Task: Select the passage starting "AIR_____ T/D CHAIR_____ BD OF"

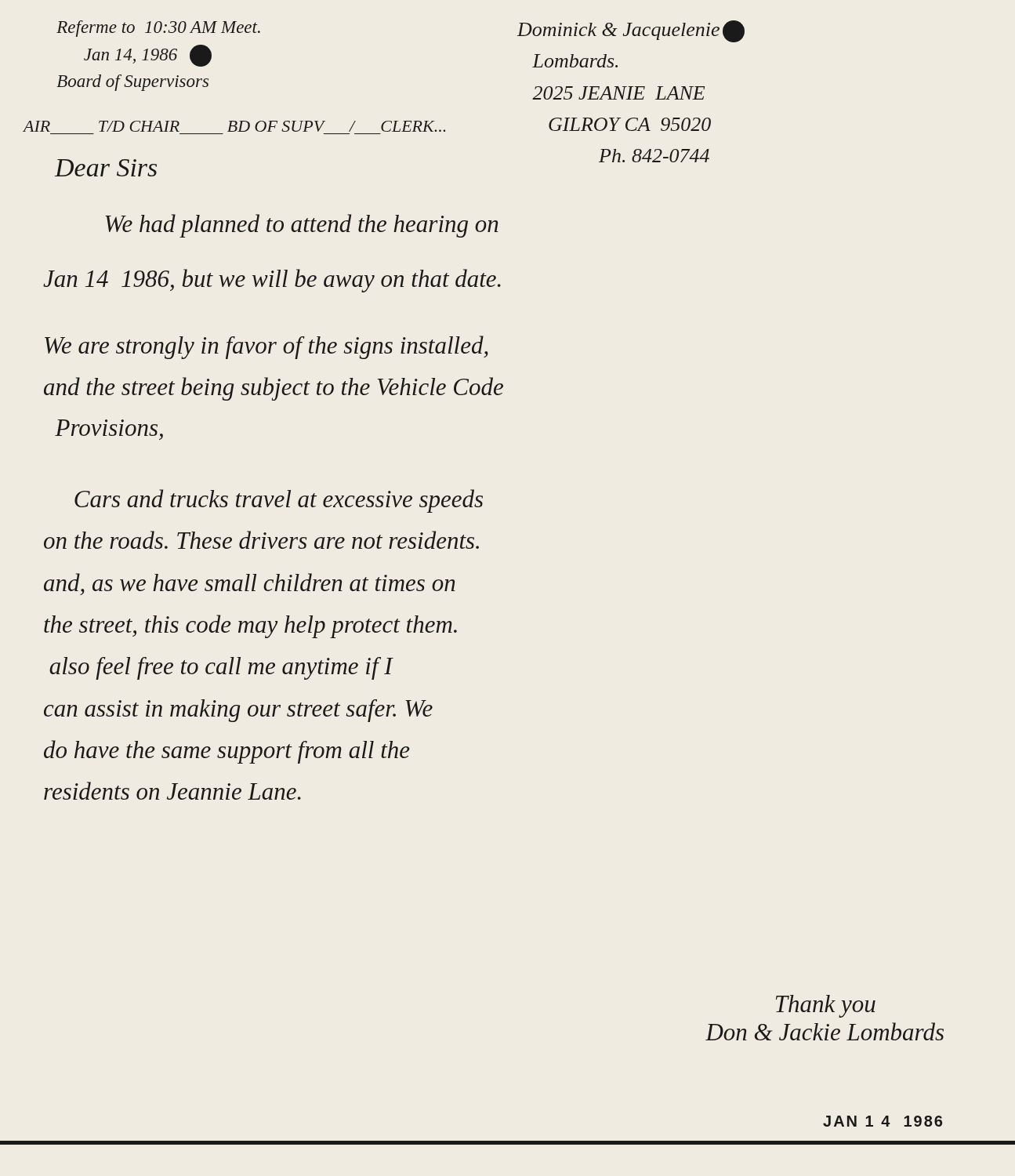Action: click(235, 126)
